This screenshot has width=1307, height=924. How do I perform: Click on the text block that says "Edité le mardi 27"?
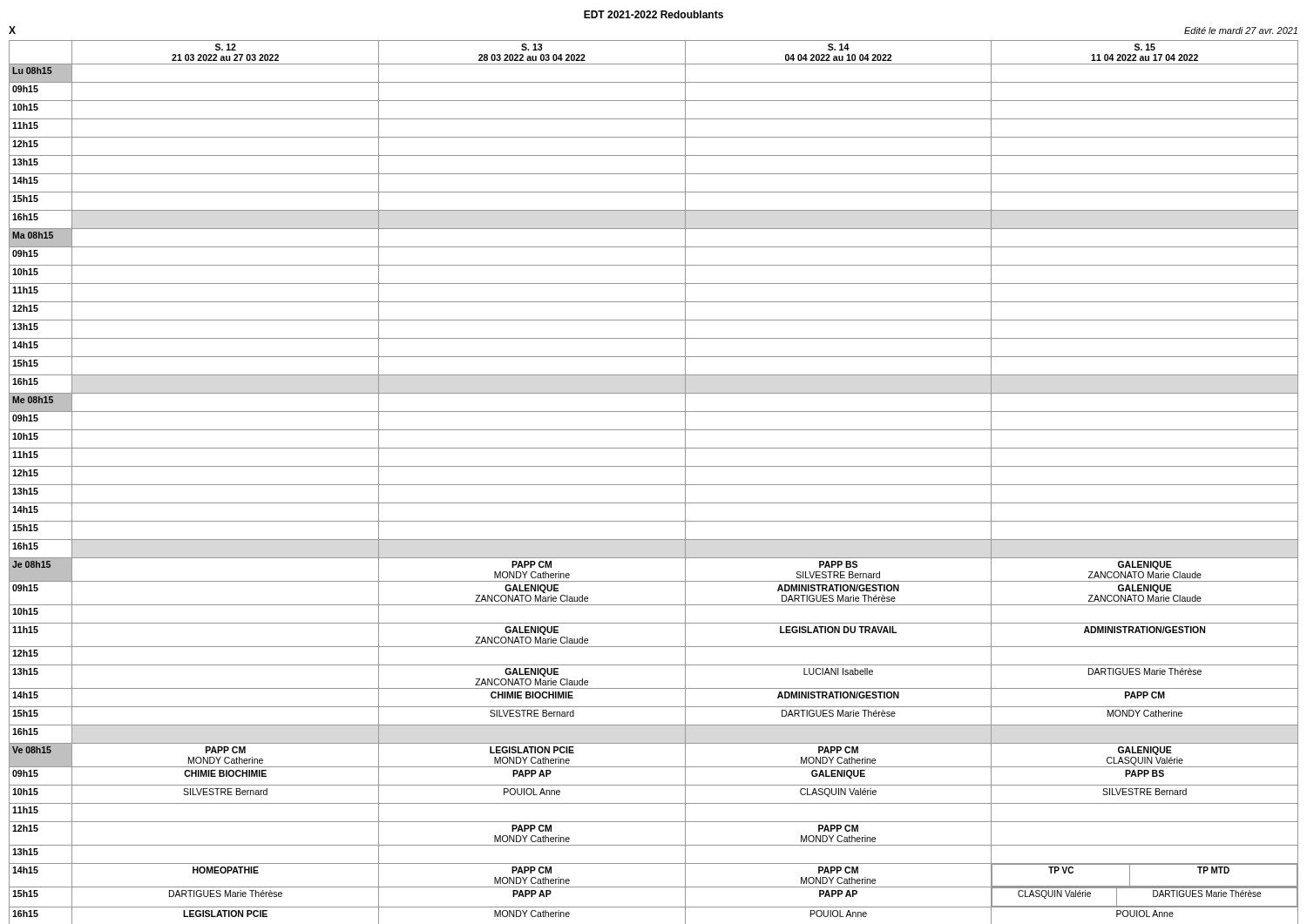point(1241,30)
